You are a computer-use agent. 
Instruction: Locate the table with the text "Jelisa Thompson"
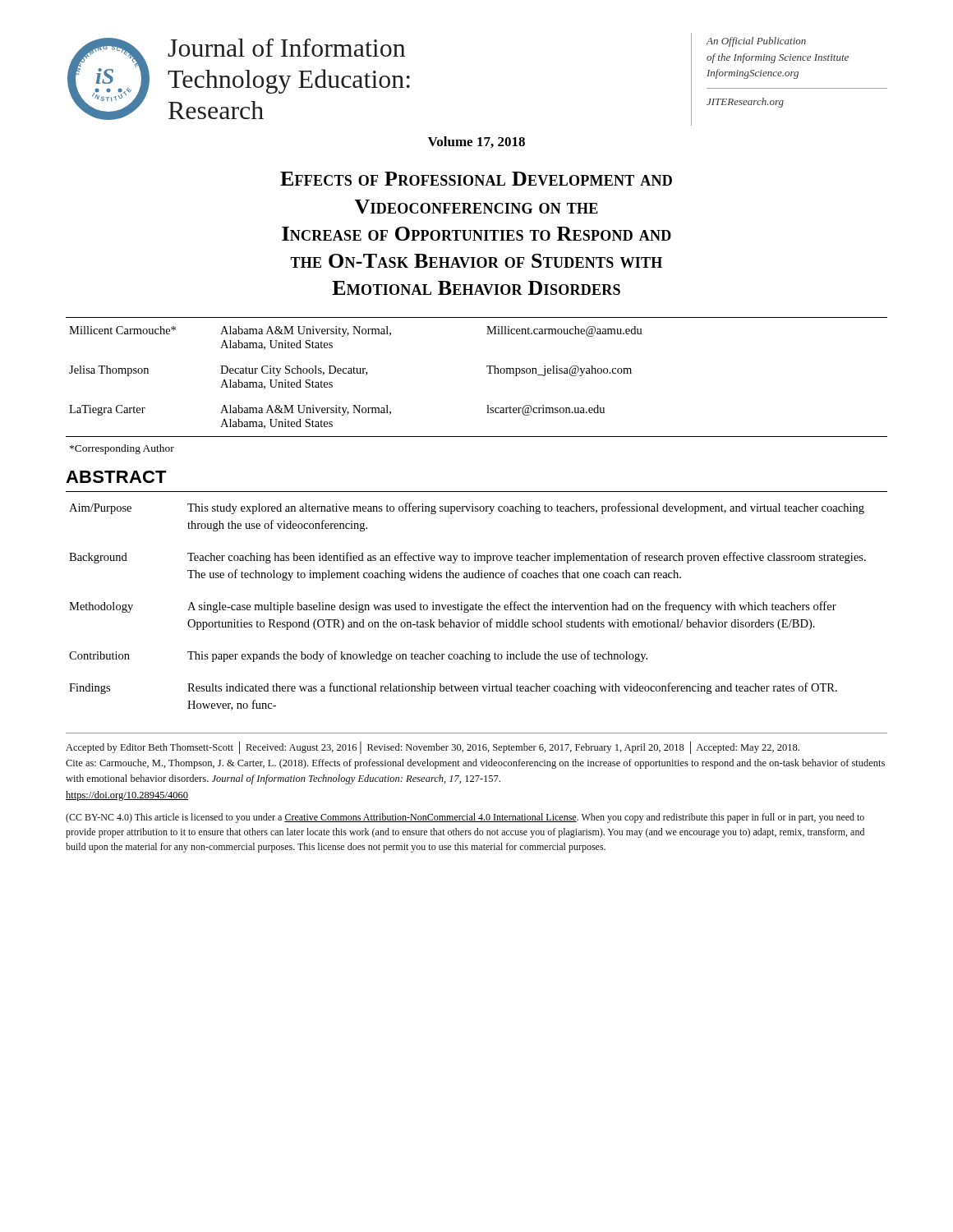coord(476,377)
